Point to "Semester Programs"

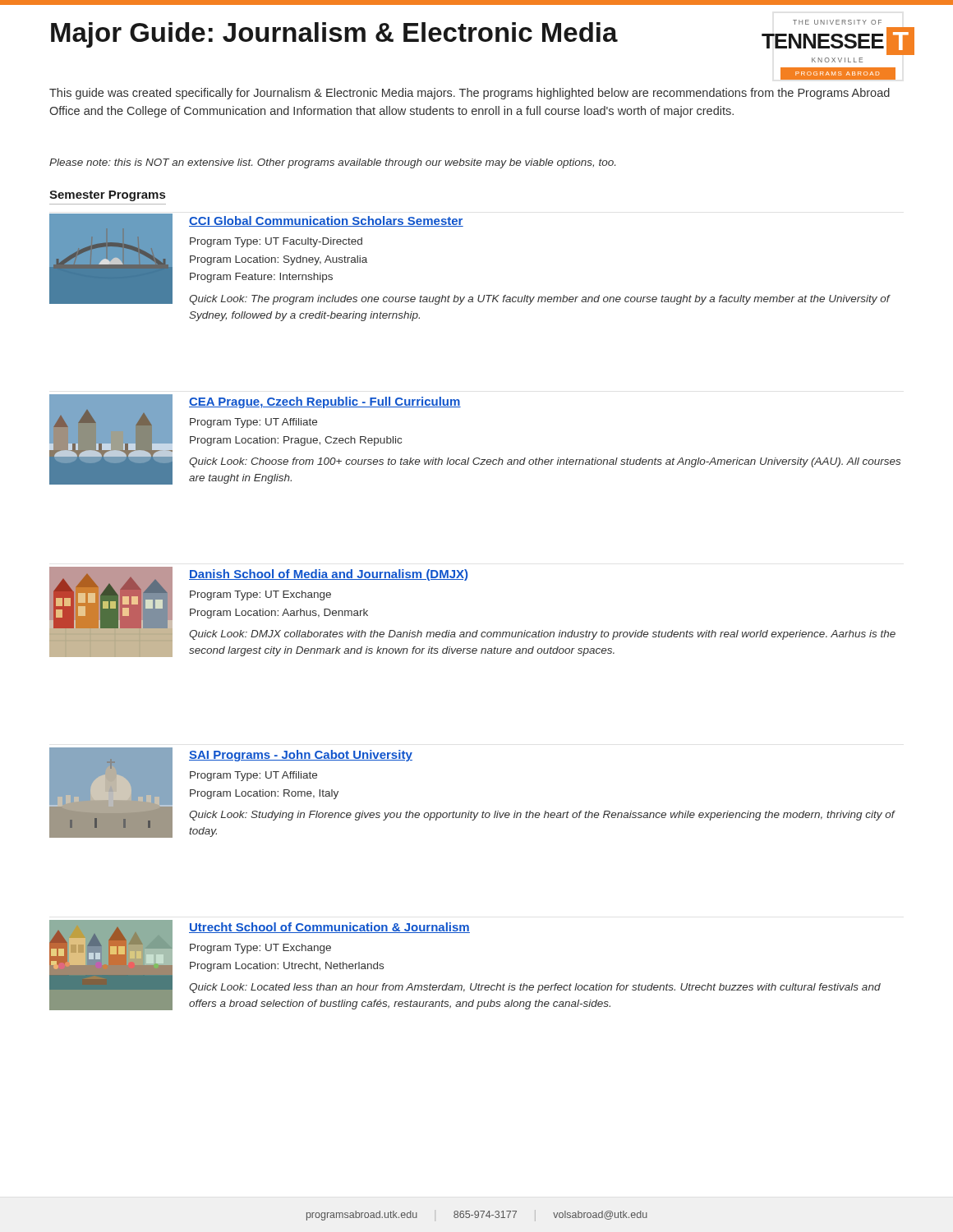(107, 196)
